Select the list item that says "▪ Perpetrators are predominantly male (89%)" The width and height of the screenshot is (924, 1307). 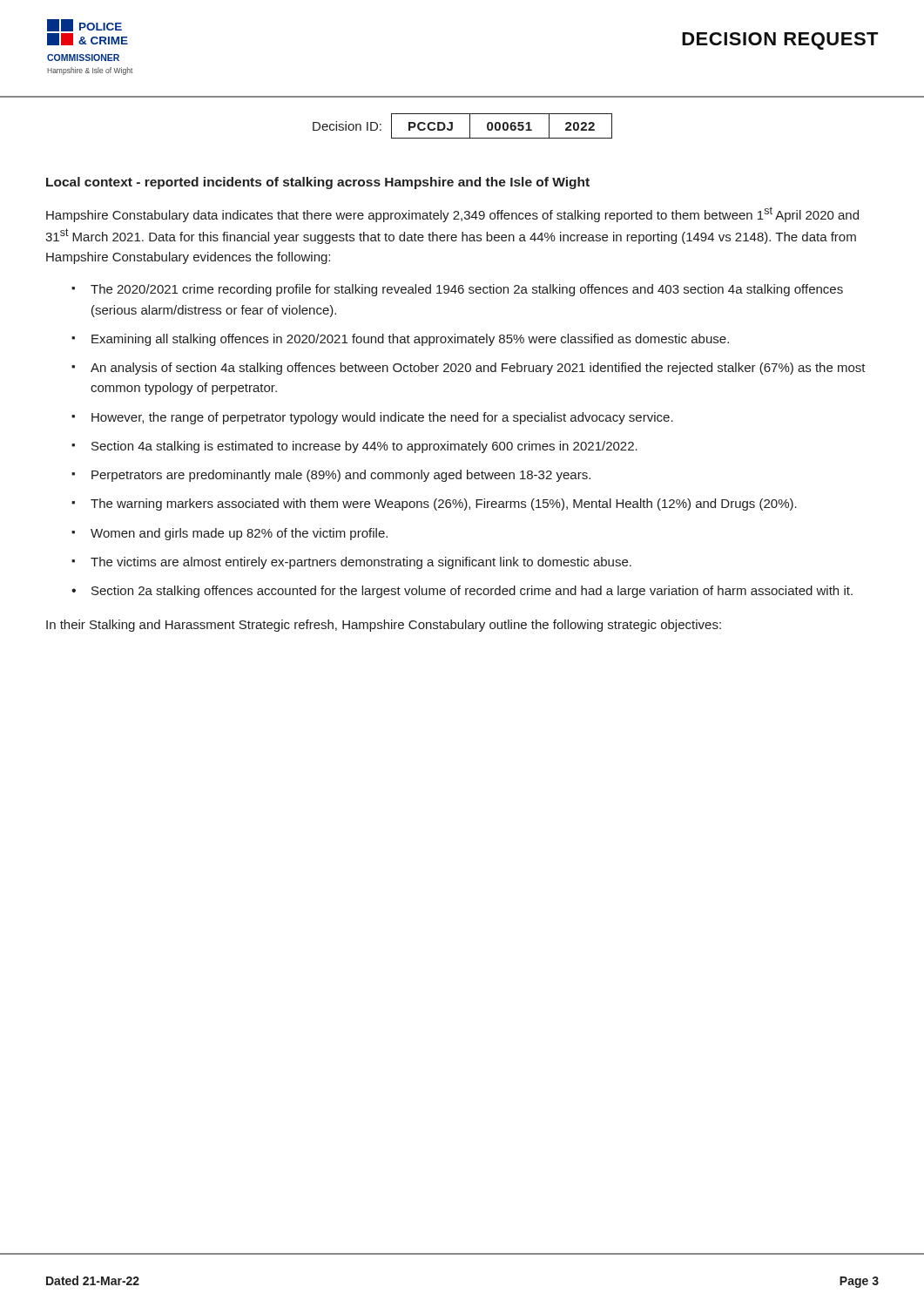click(475, 475)
